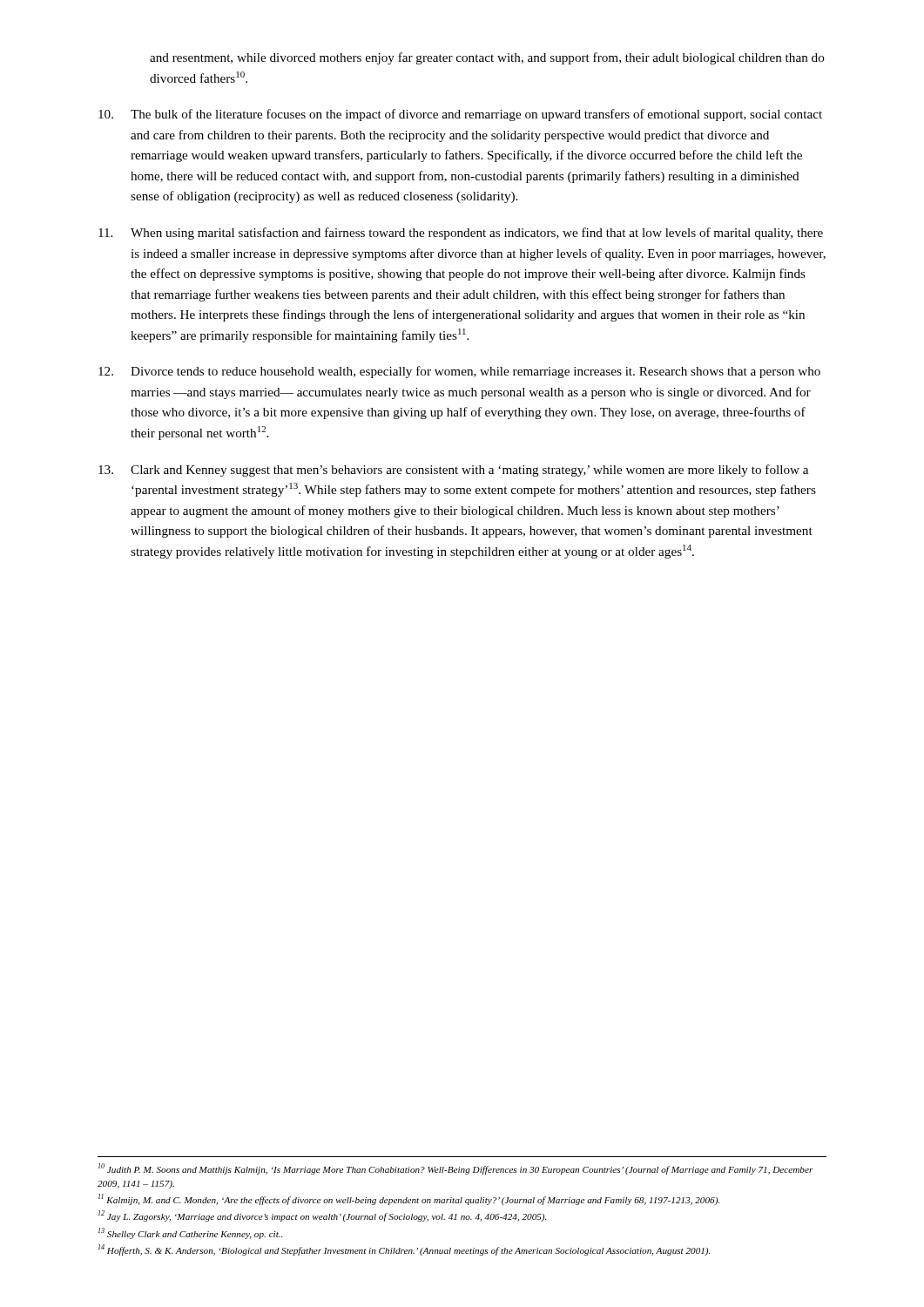Find the block on this page that starts "12. Divorce tends to"
This screenshot has height=1307, width=924.
(x=462, y=402)
